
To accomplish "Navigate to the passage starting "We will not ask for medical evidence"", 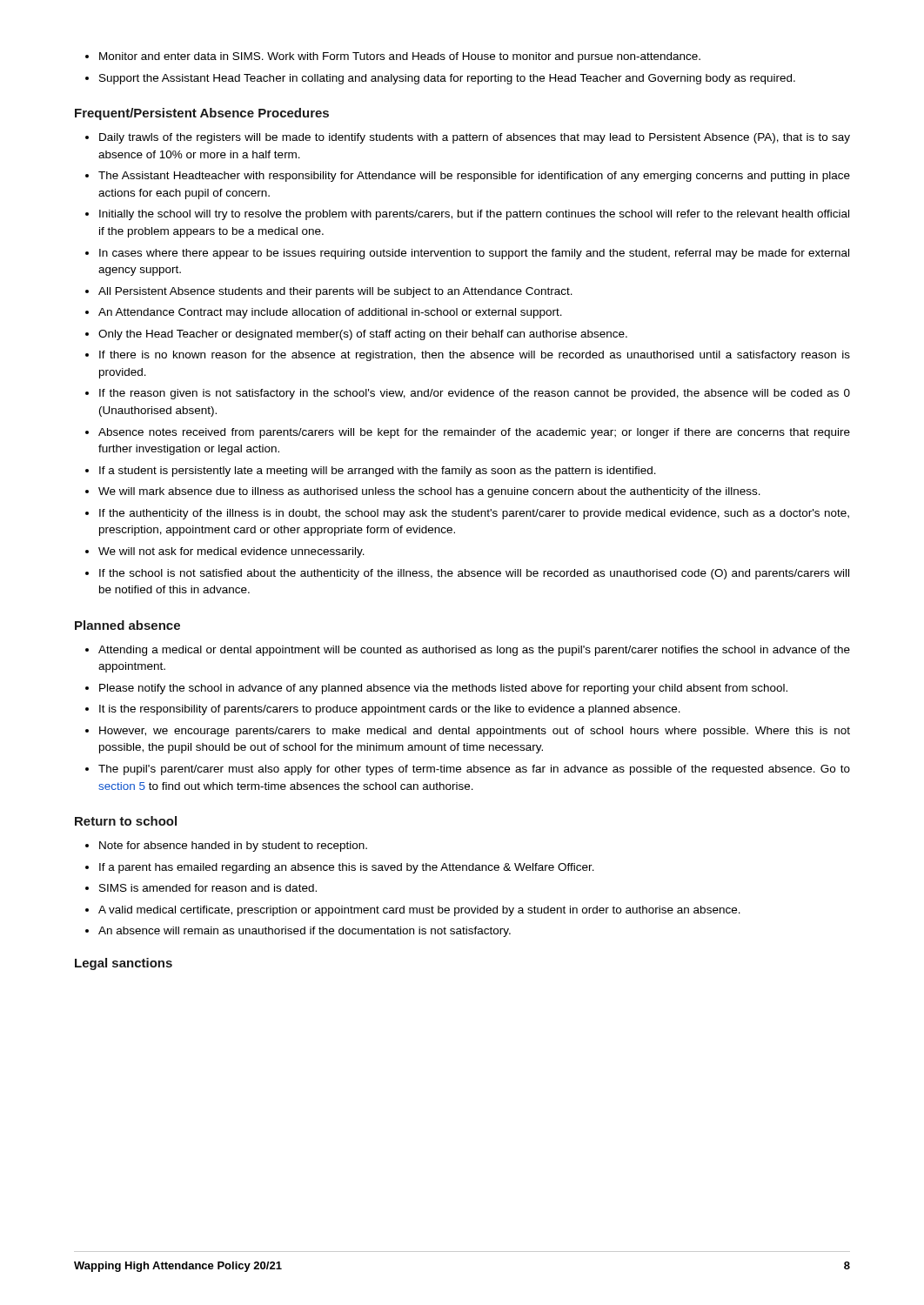I will (231, 552).
